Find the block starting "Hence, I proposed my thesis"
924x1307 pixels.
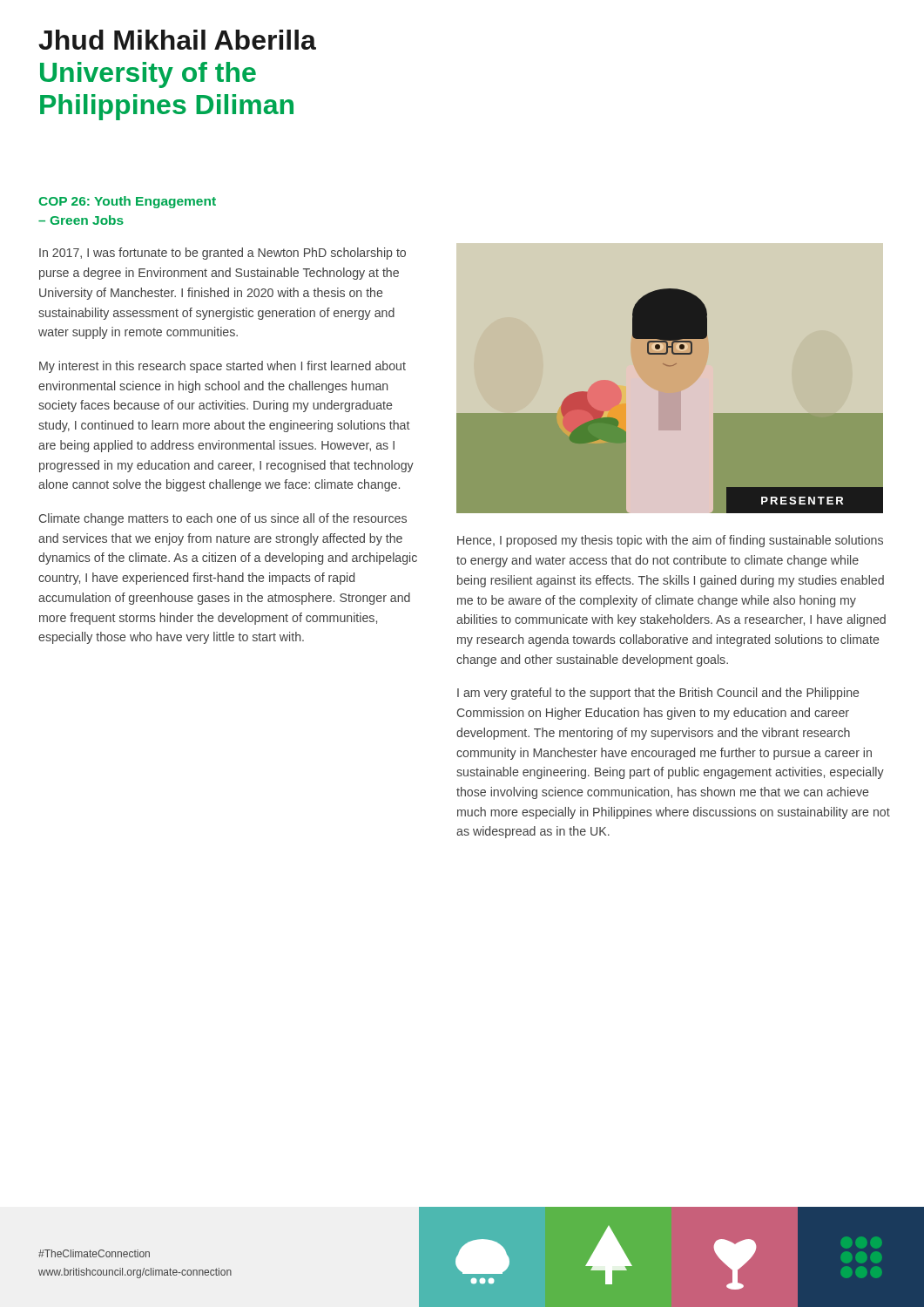[674, 600]
